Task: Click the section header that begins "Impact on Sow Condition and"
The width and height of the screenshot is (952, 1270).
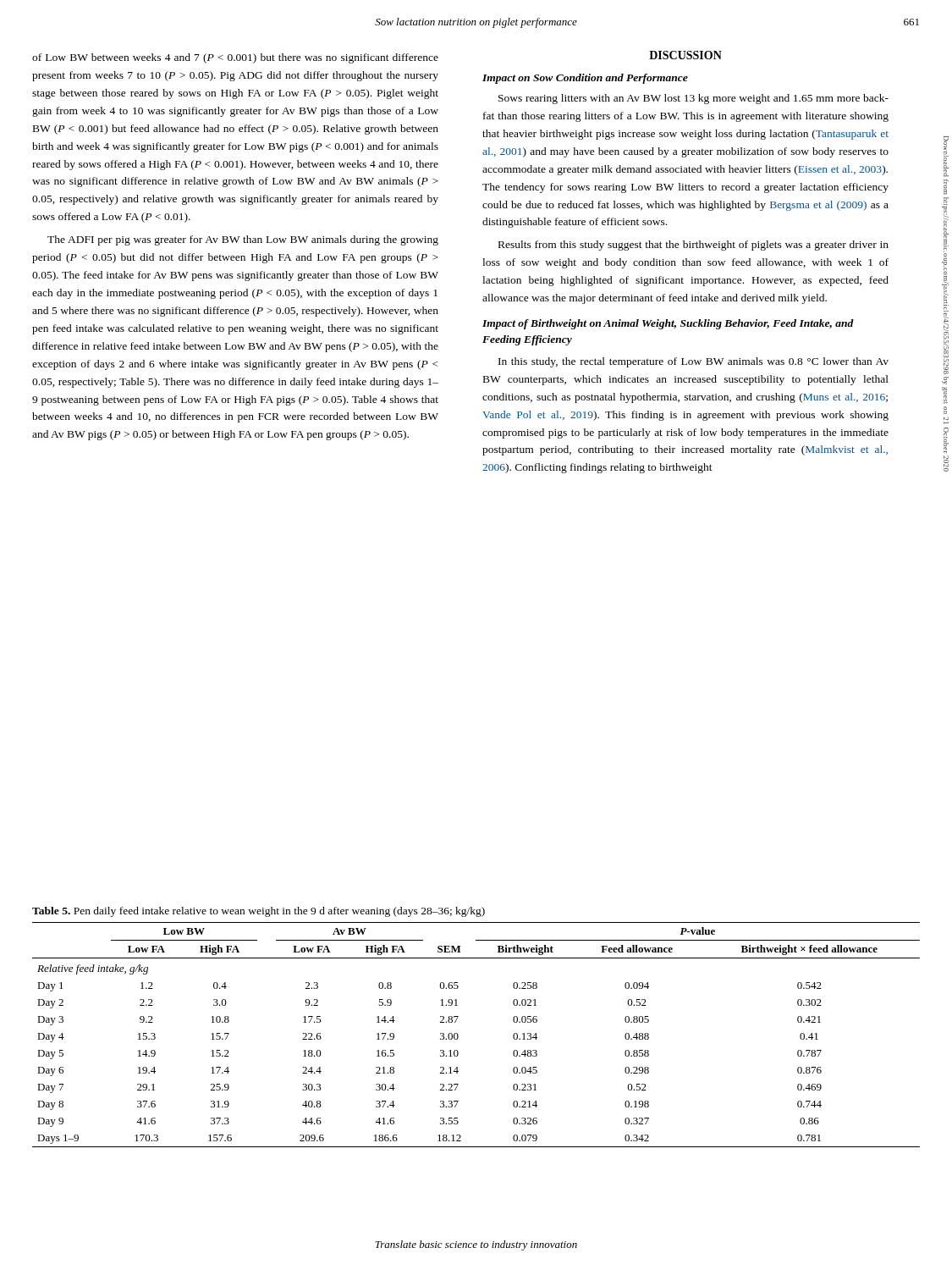Action: [x=585, y=77]
